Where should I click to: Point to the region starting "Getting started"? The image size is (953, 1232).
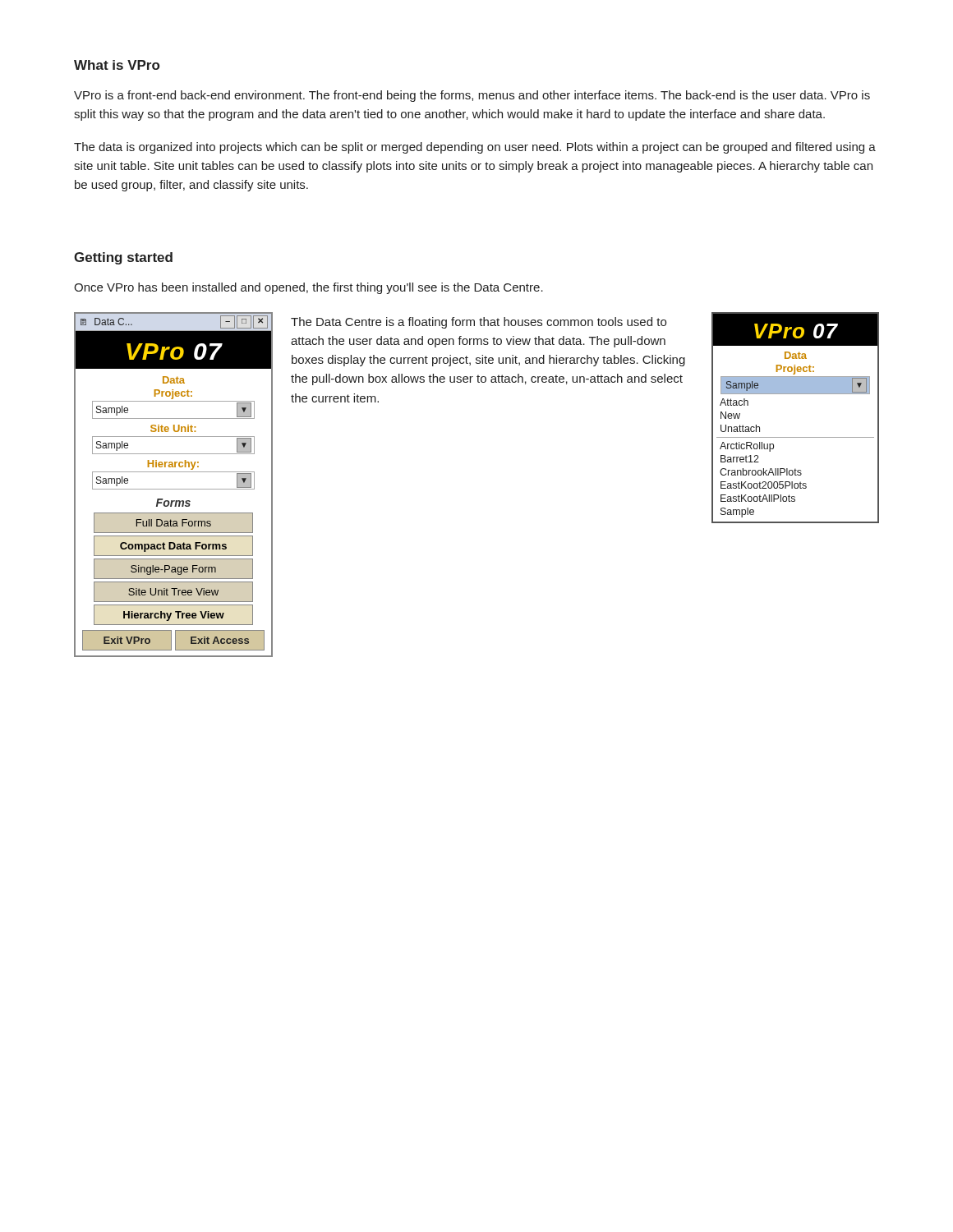tap(124, 258)
